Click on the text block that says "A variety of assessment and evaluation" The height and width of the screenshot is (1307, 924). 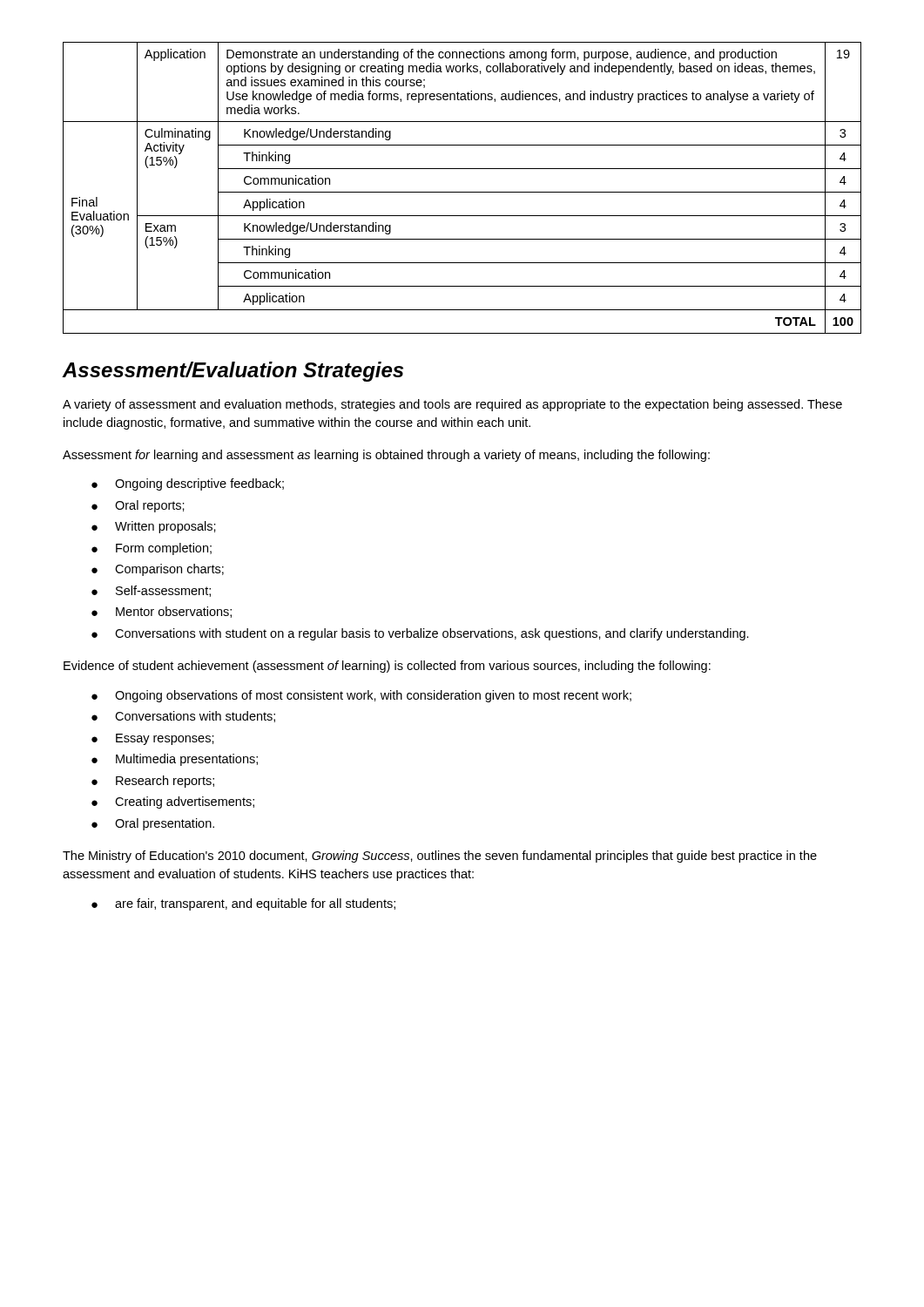click(462, 414)
